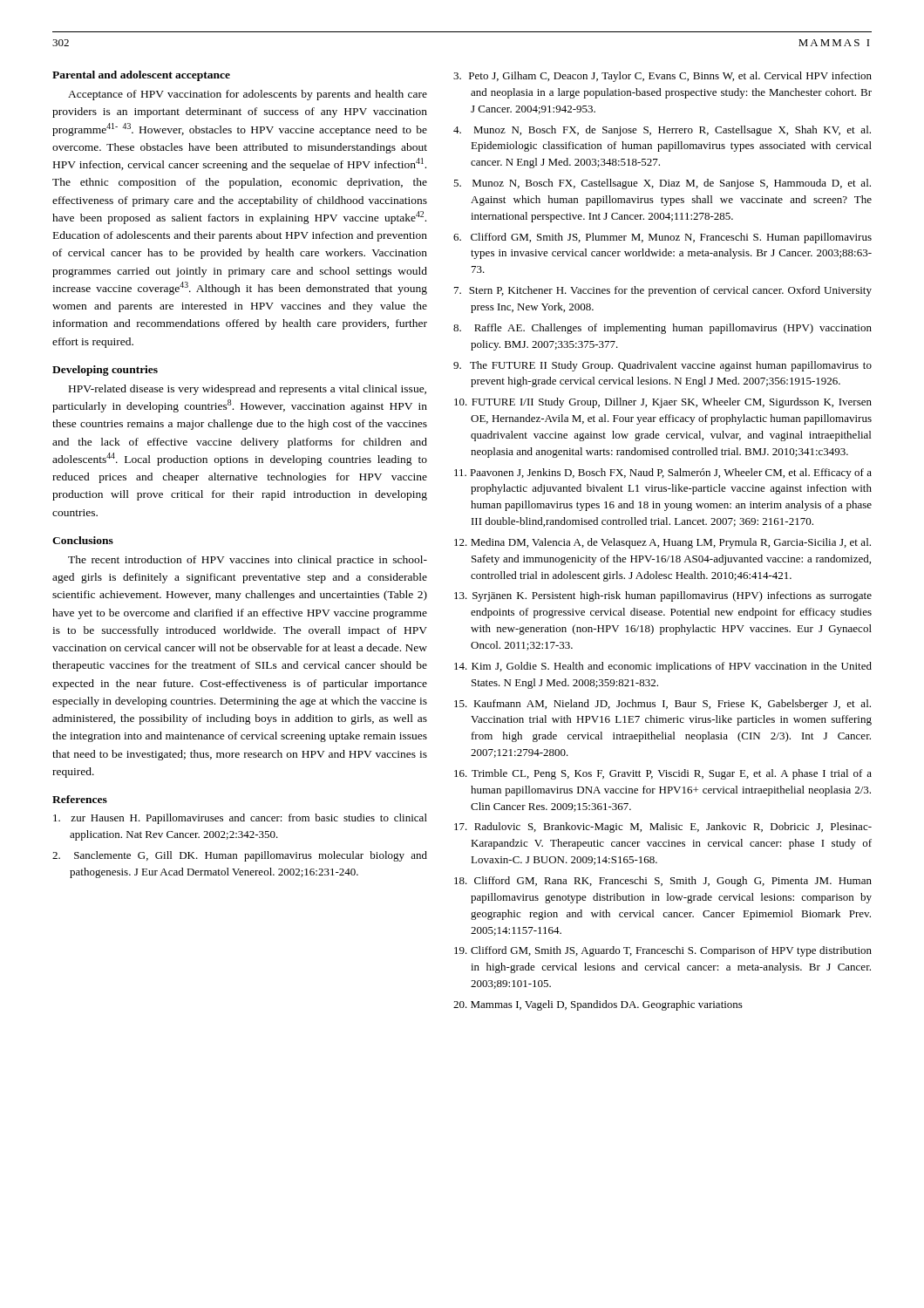Screen dimensions: 1308x924
Task: Click on the region starting "19. Clifford GM, Smith JS, Aguardo T, Franceschi"
Action: coord(663,967)
